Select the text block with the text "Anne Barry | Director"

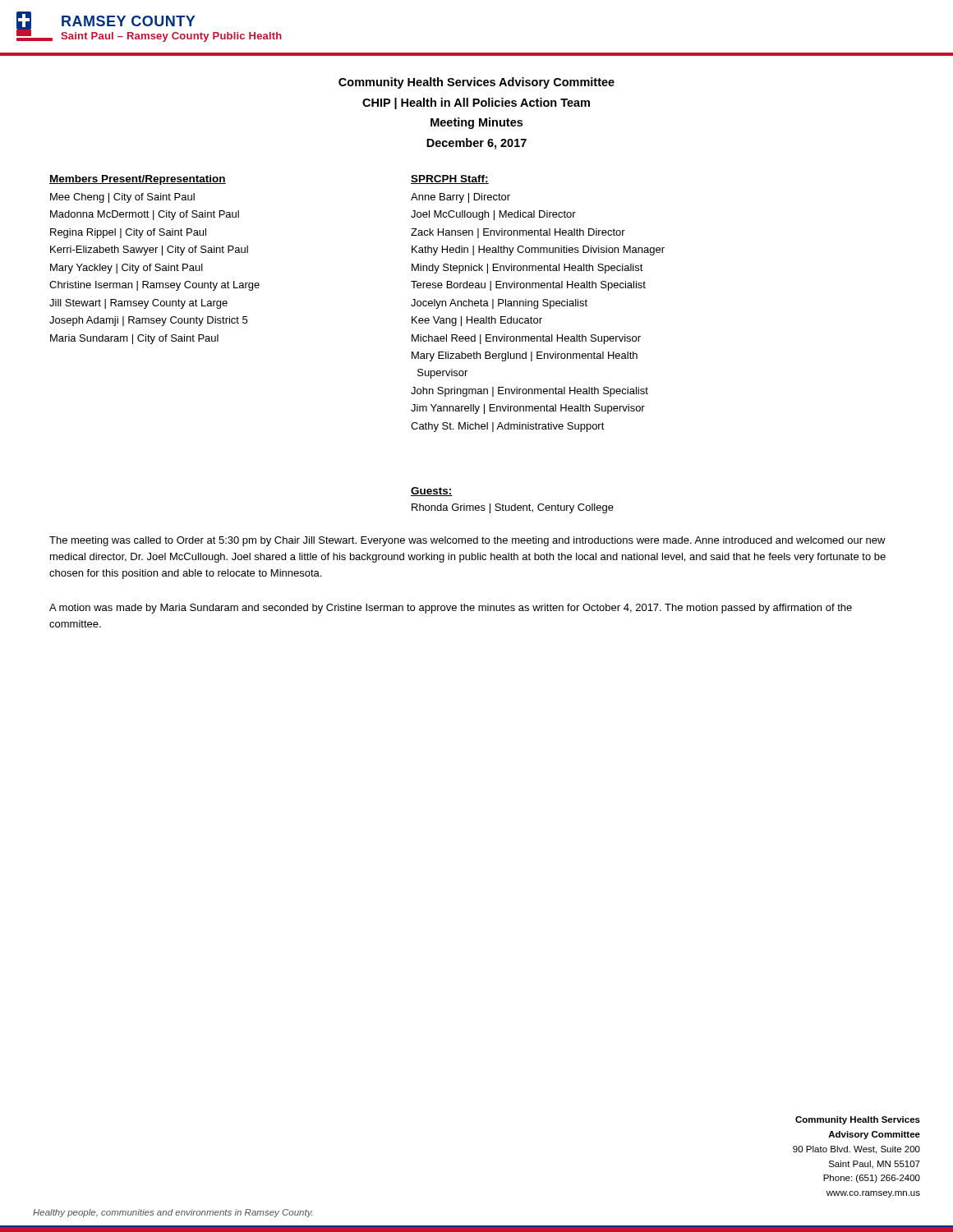(x=538, y=311)
